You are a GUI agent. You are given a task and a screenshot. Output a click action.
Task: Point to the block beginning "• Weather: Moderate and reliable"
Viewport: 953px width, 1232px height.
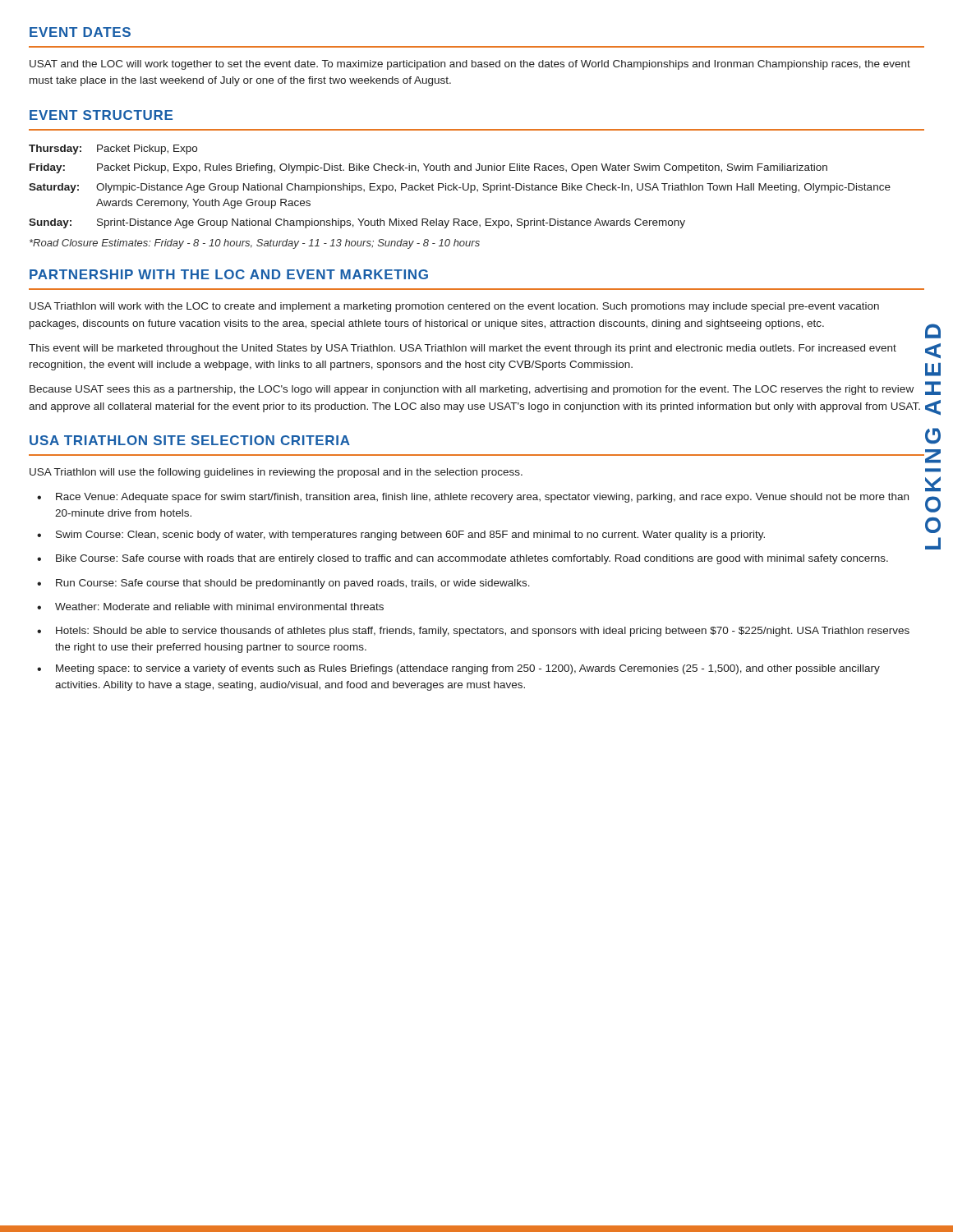(x=211, y=608)
